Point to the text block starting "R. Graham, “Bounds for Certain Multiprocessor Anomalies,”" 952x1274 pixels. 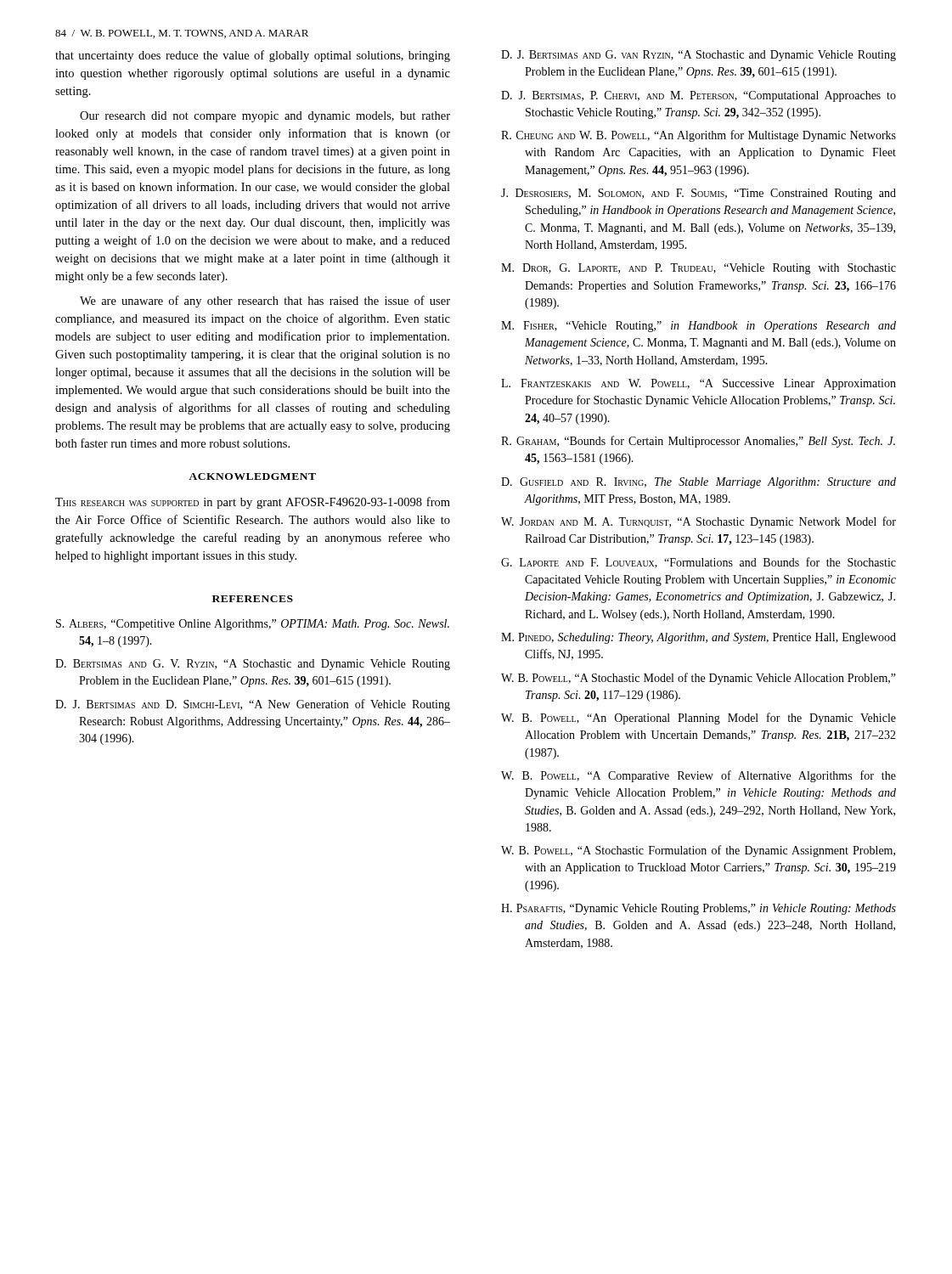tap(698, 450)
